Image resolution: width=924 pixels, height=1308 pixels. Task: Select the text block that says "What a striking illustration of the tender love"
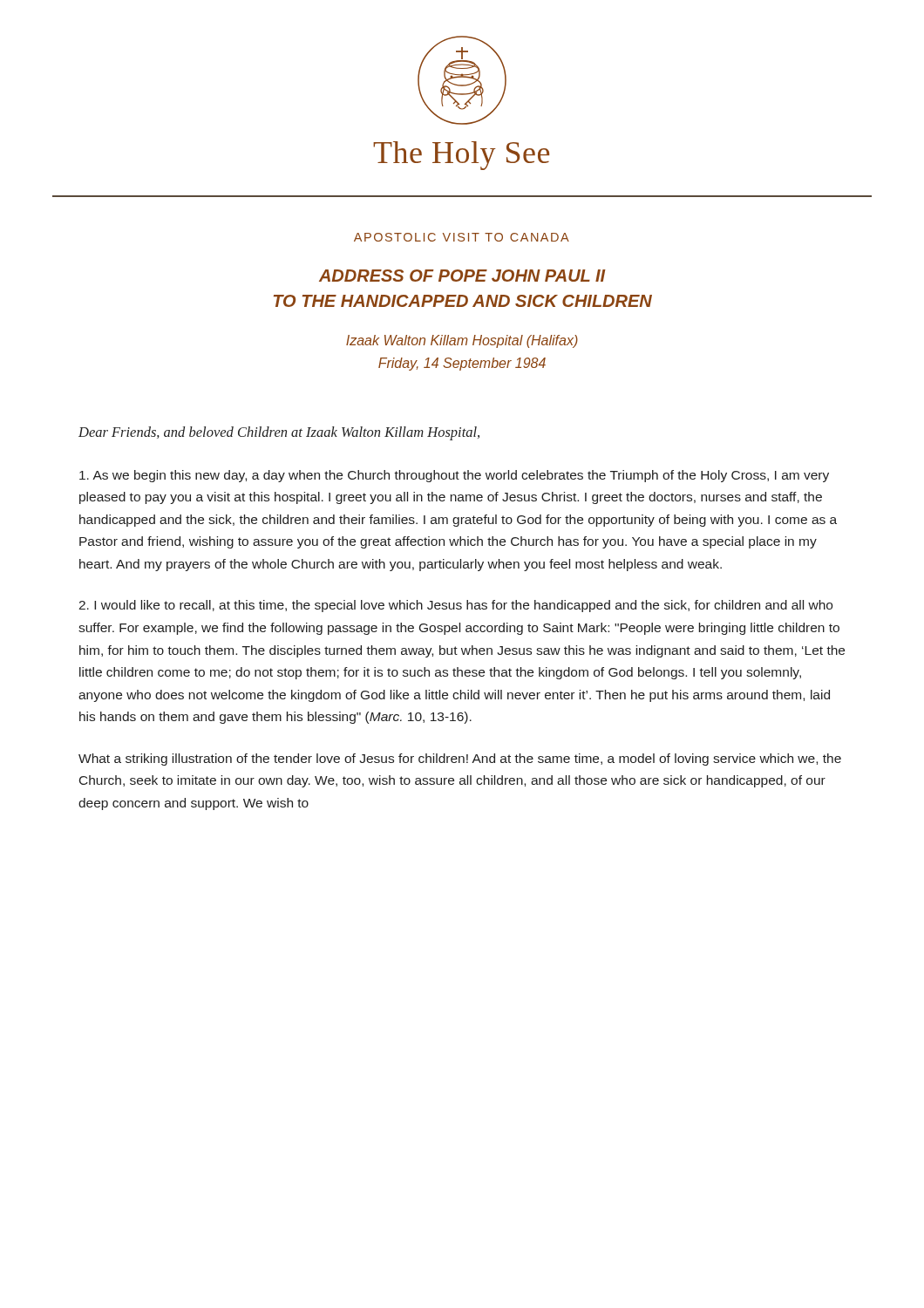tap(460, 780)
